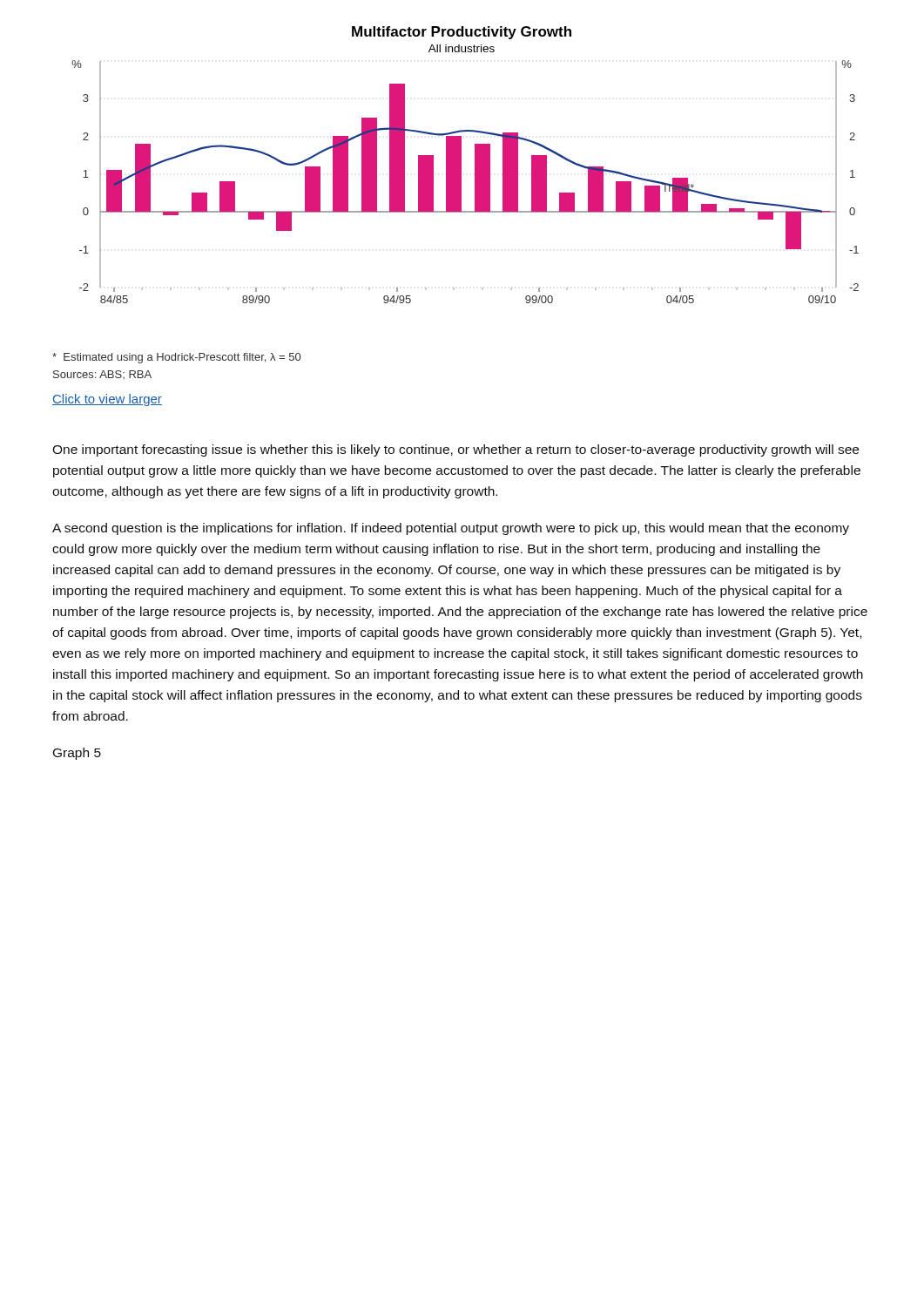Locate the bar chart
Viewport: 924px width, 1307px height.
(462, 180)
